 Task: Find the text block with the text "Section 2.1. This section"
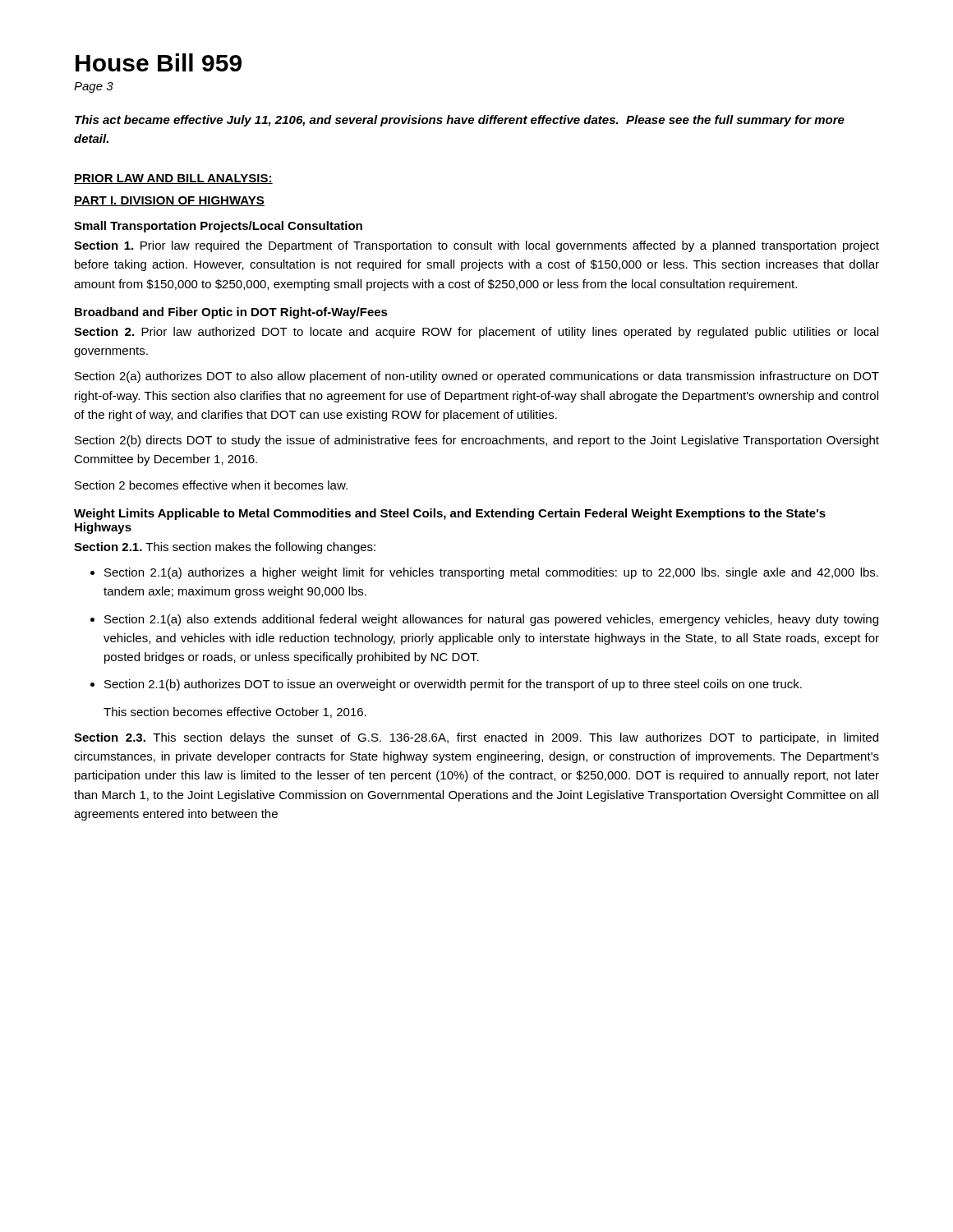(225, 546)
